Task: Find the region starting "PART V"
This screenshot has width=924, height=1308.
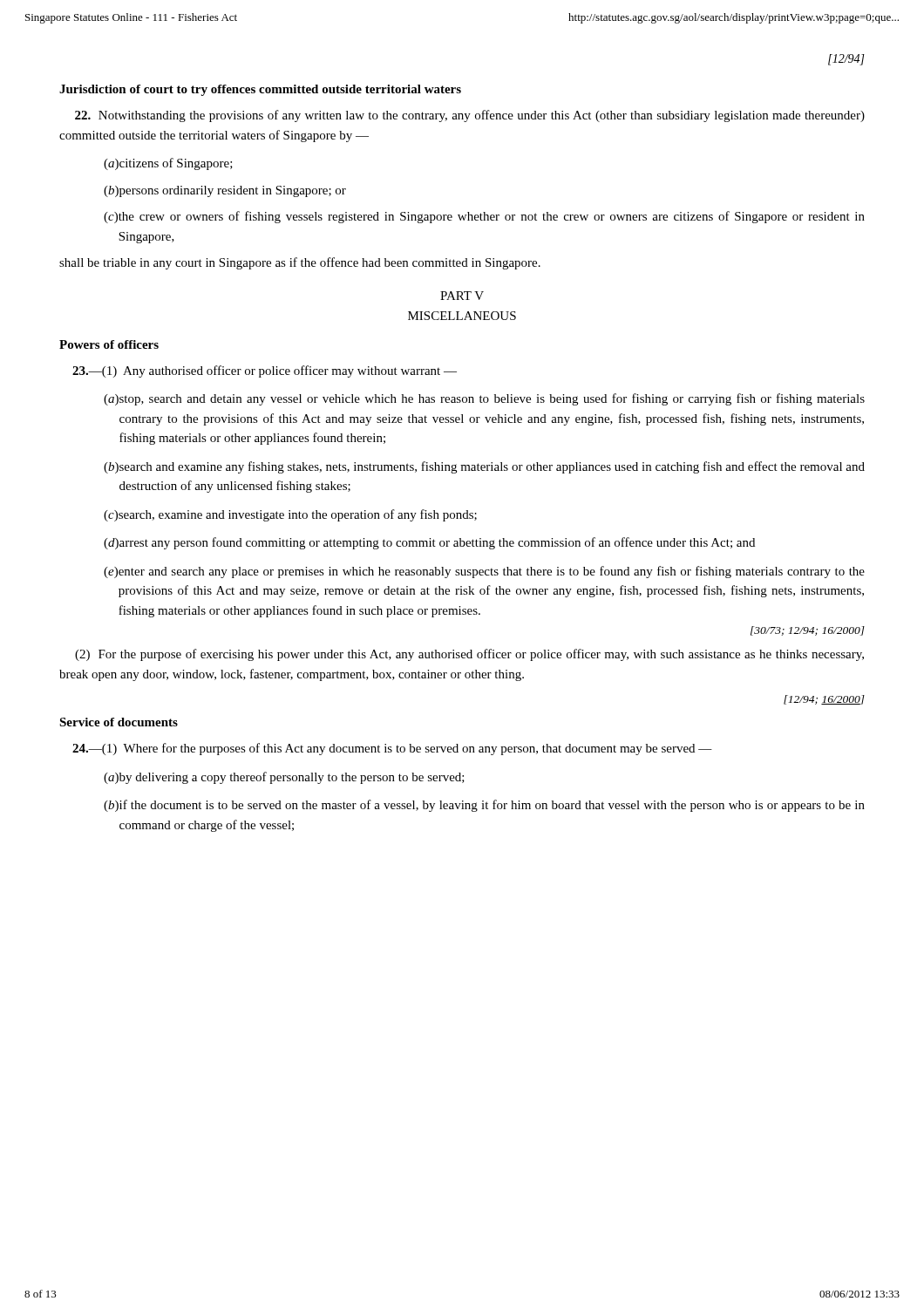Action: click(x=462, y=295)
